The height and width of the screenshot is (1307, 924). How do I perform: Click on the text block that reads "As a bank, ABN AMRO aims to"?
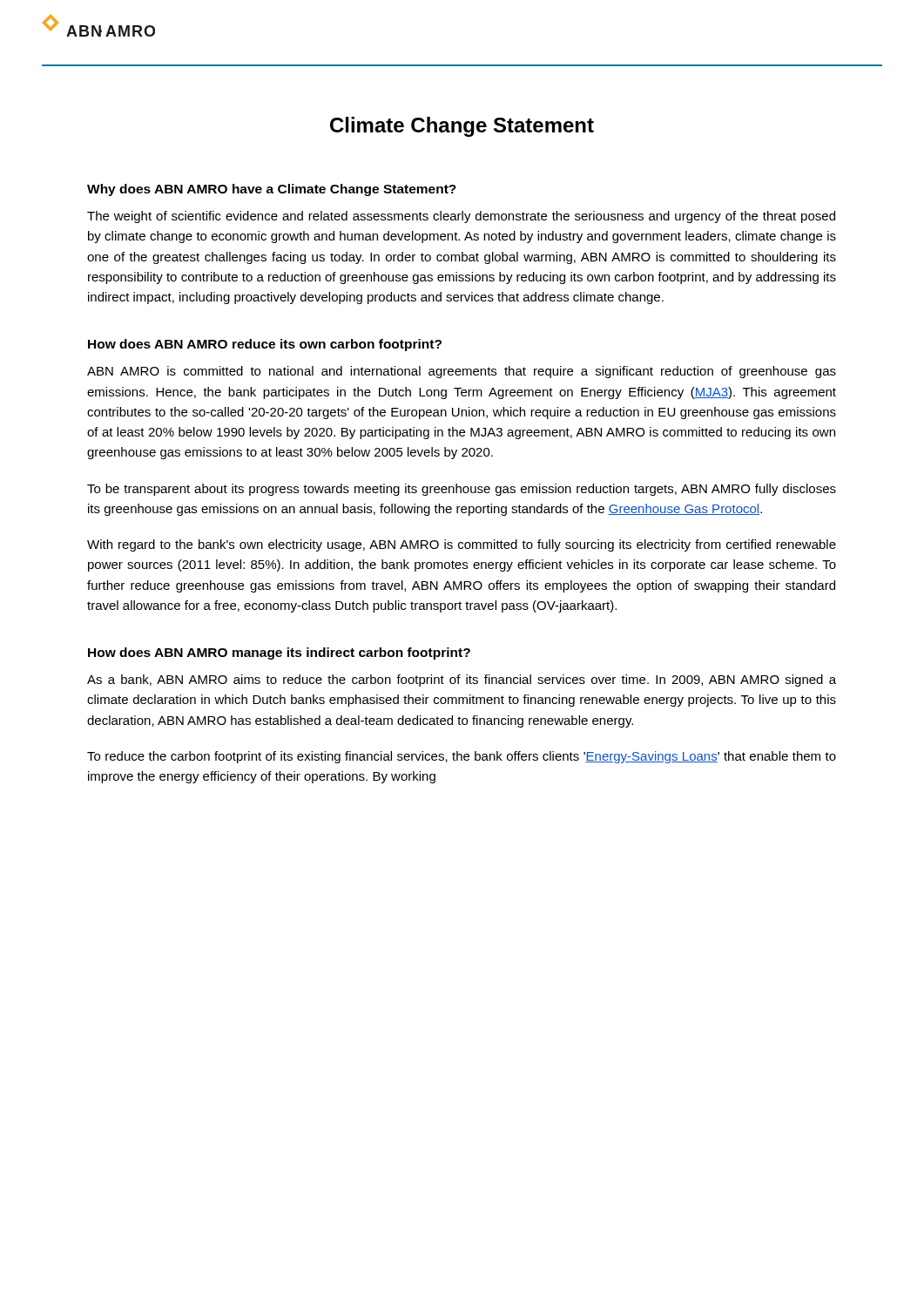462,699
